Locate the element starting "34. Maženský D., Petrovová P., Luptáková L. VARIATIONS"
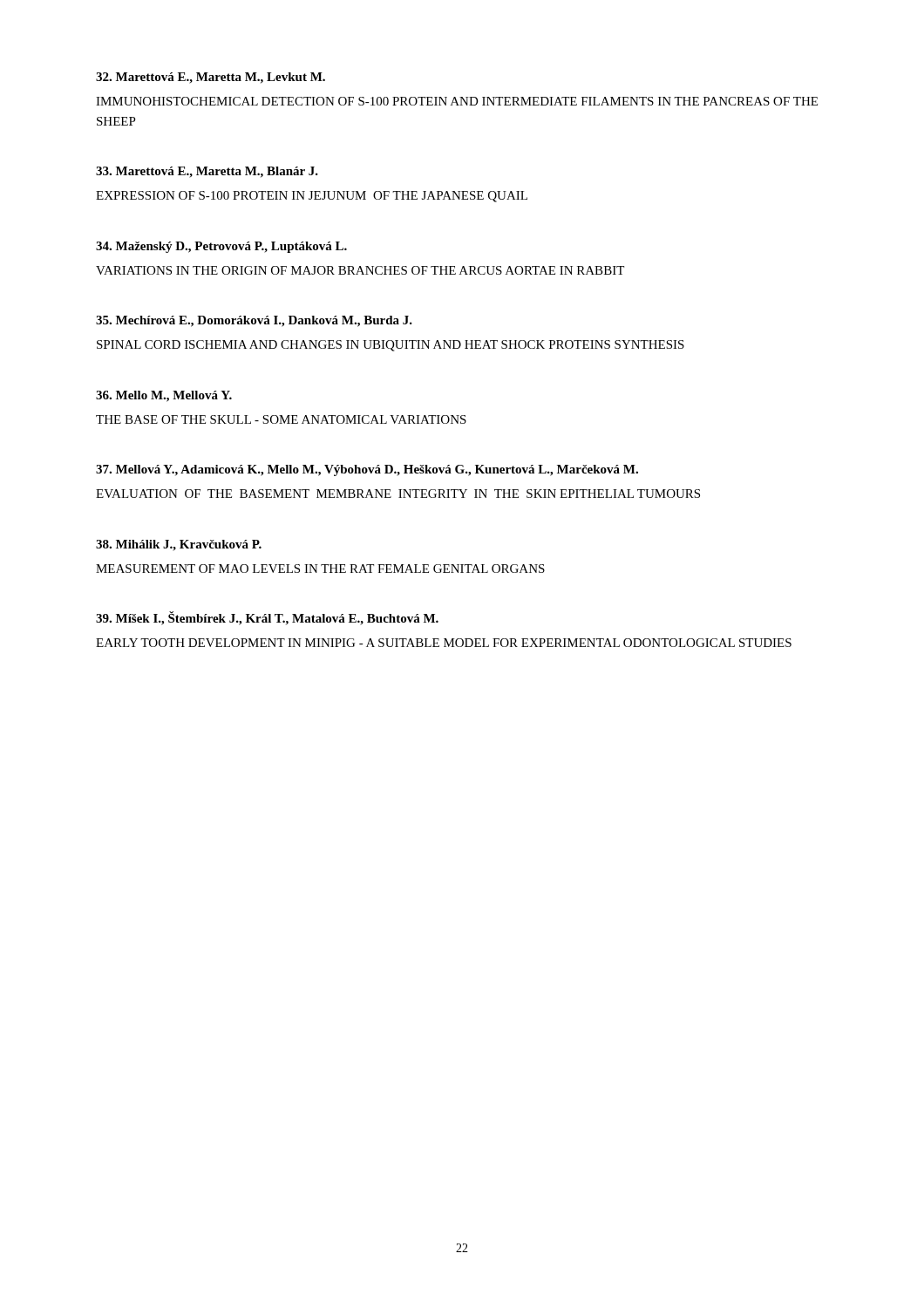The image size is (924, 1308). pyautogui.click(x=462, y=259)
